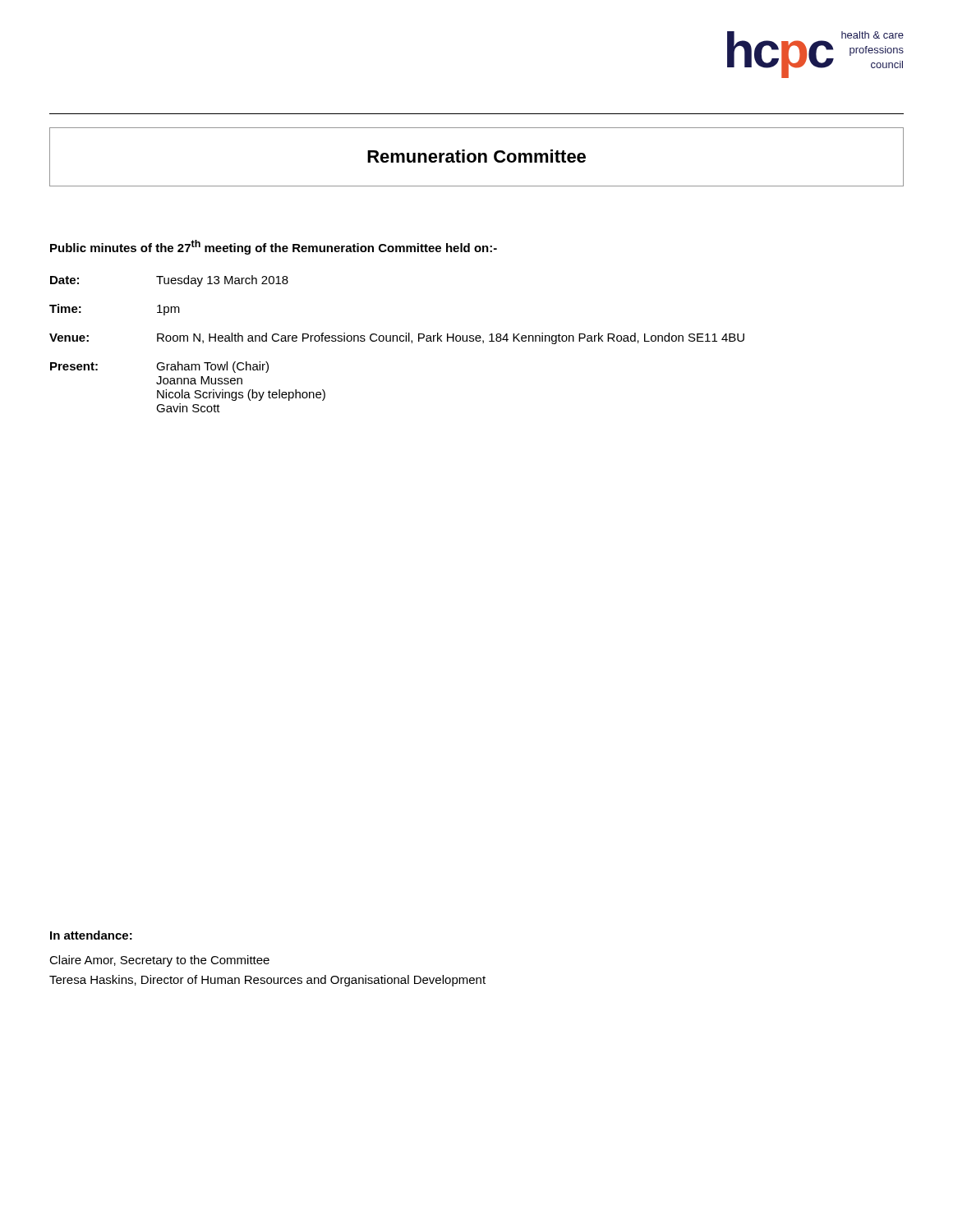
Task: Point to the block starting "Public minutes of the 27th meeting of the"
Action: pos(273,246)
